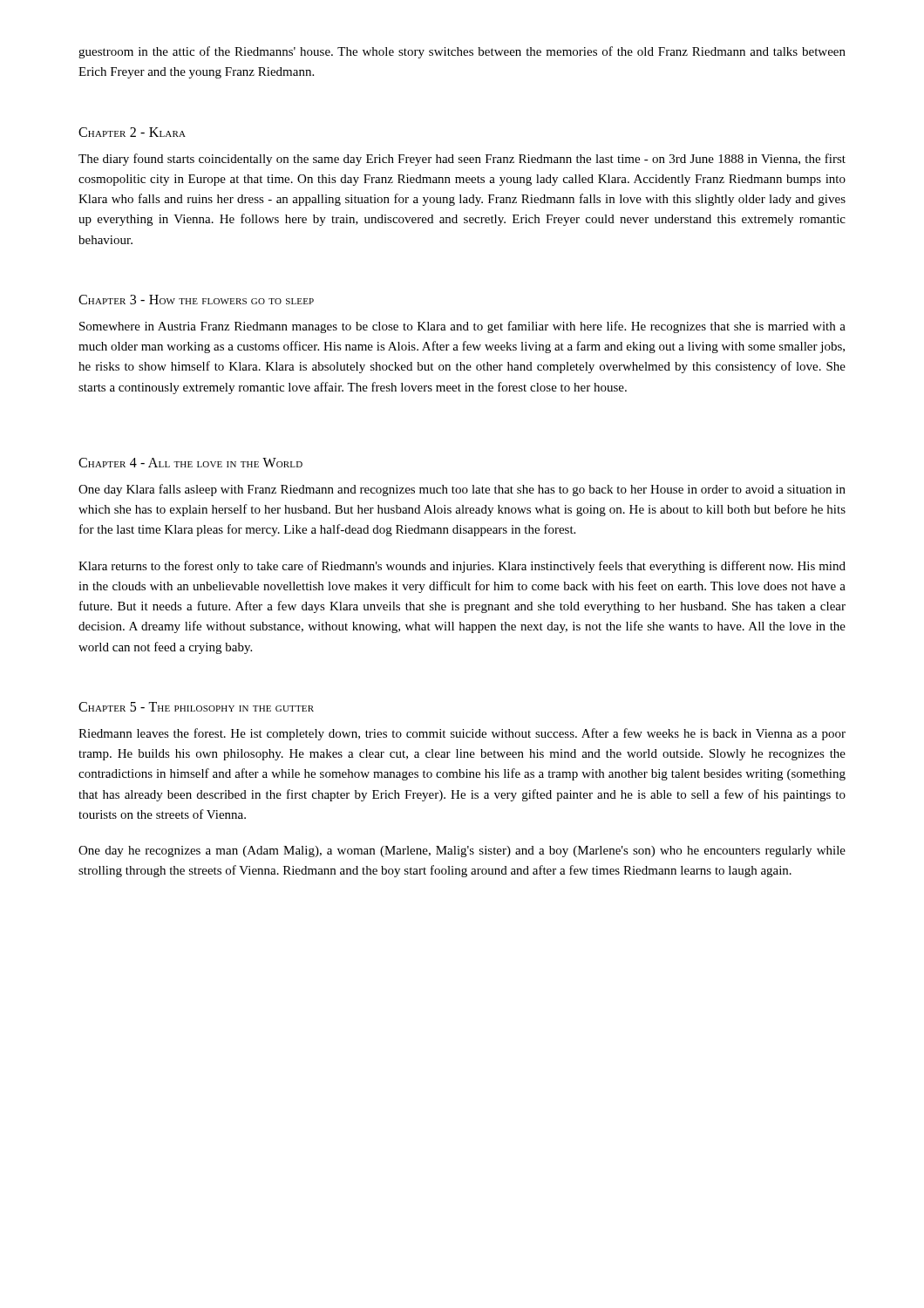The width and height of the screenshot is (924, 1308).
Task: Point to the section header beginning "Chapter 3 -"
Action: 196,299
